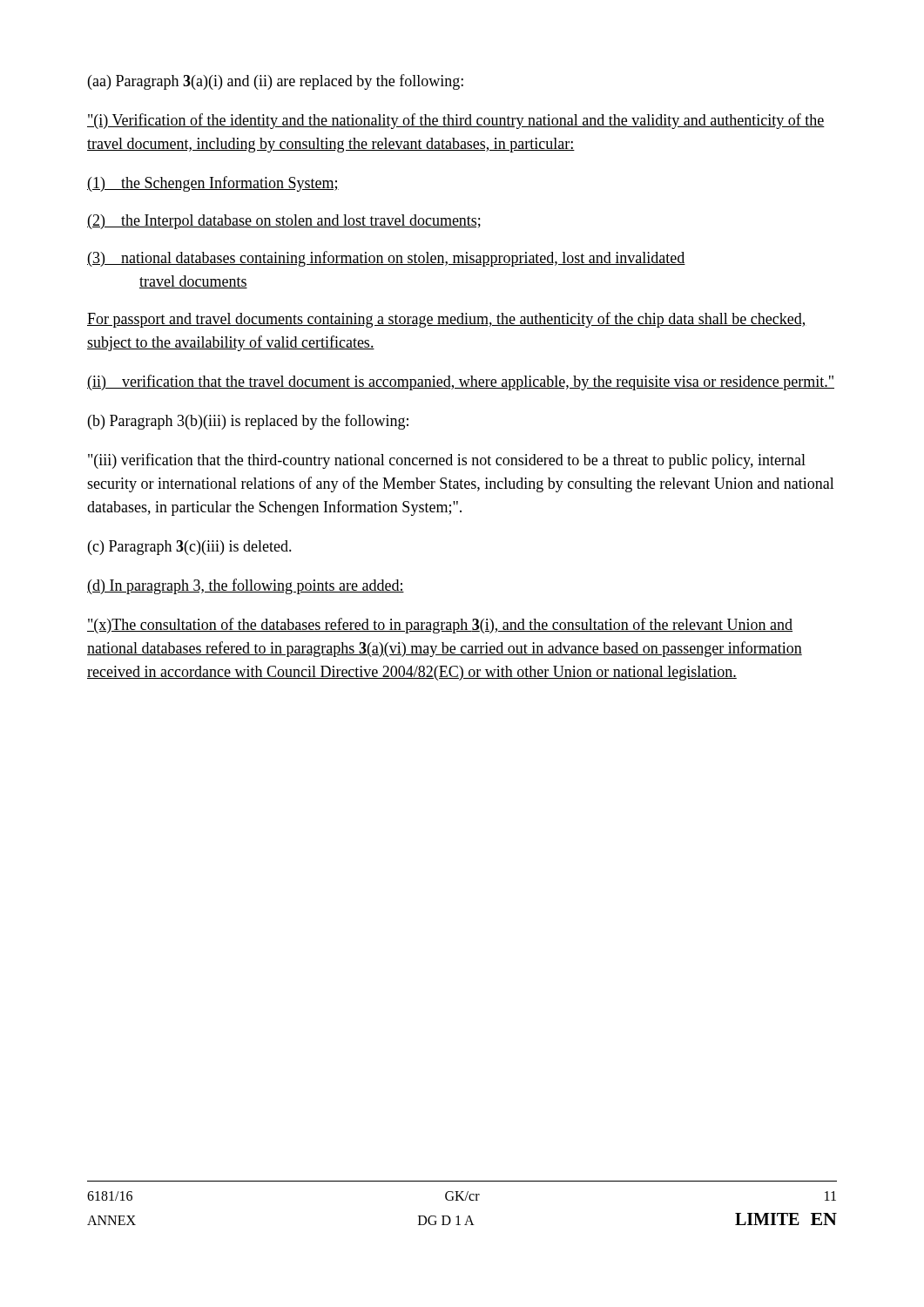Locate the block of text that opens with "For passport and travel documents containing a storage"

click(x=462, y=331)
